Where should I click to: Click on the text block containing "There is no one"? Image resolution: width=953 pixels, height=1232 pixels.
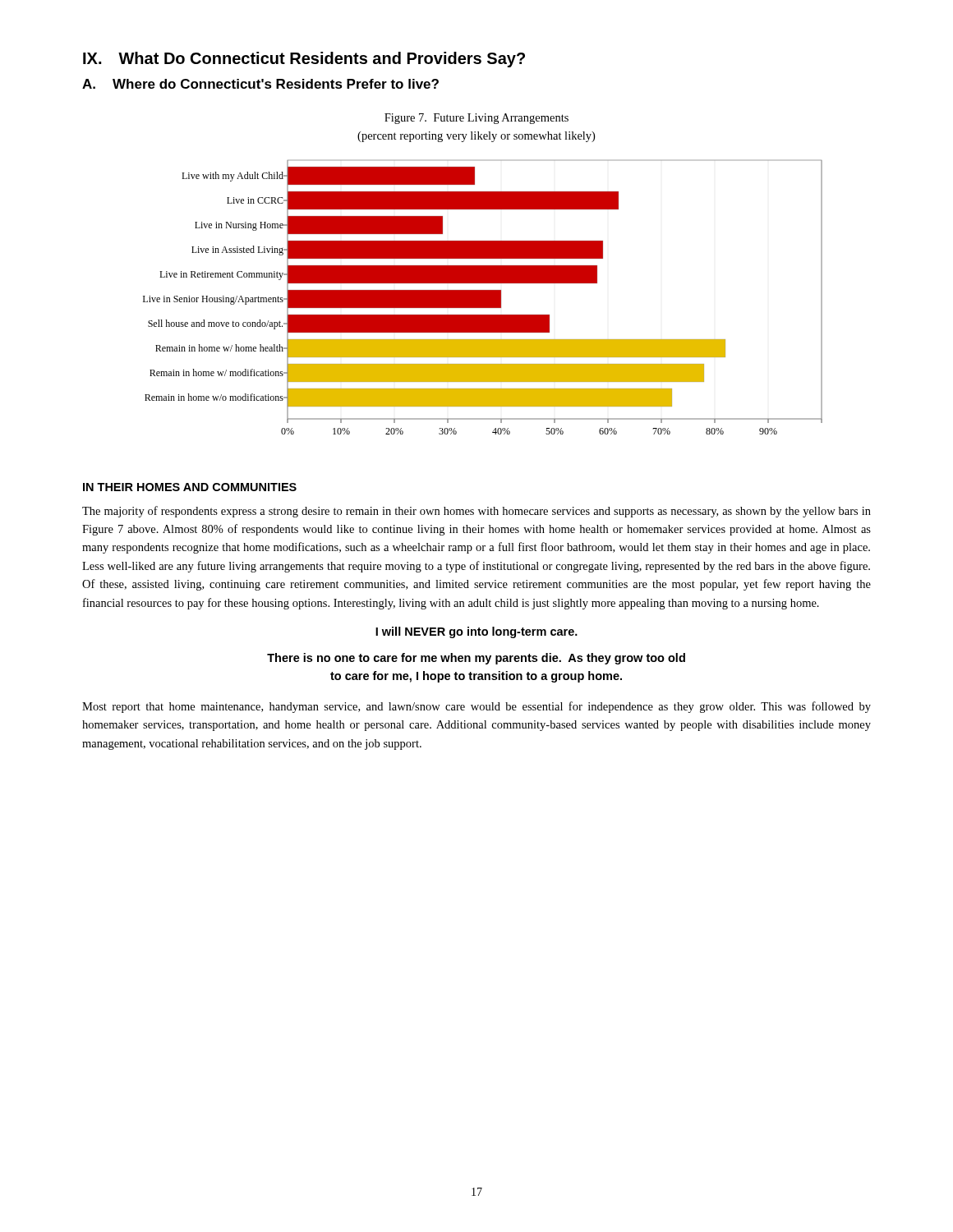coord(476,667)
